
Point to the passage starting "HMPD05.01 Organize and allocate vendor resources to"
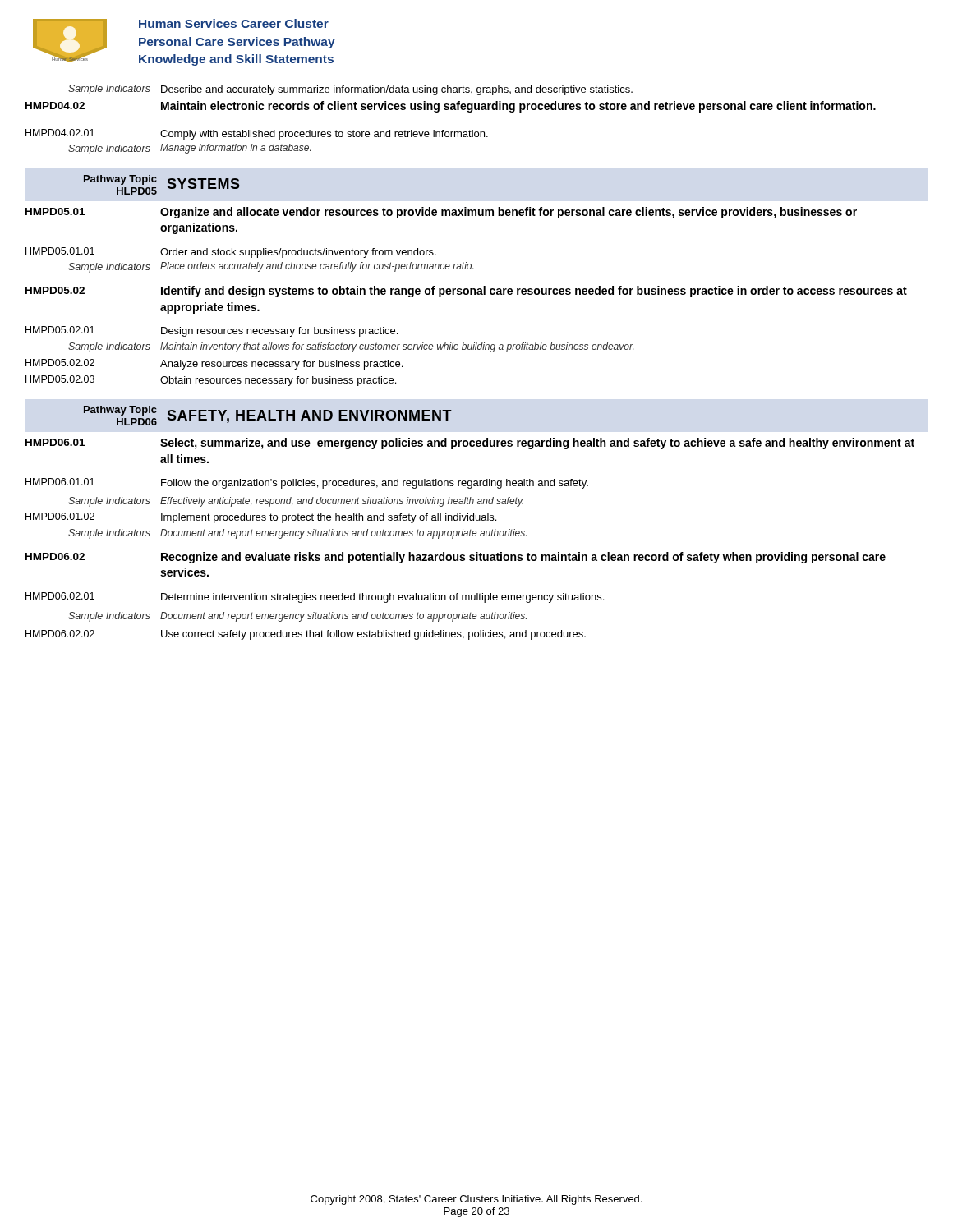(x=476, y=222)
